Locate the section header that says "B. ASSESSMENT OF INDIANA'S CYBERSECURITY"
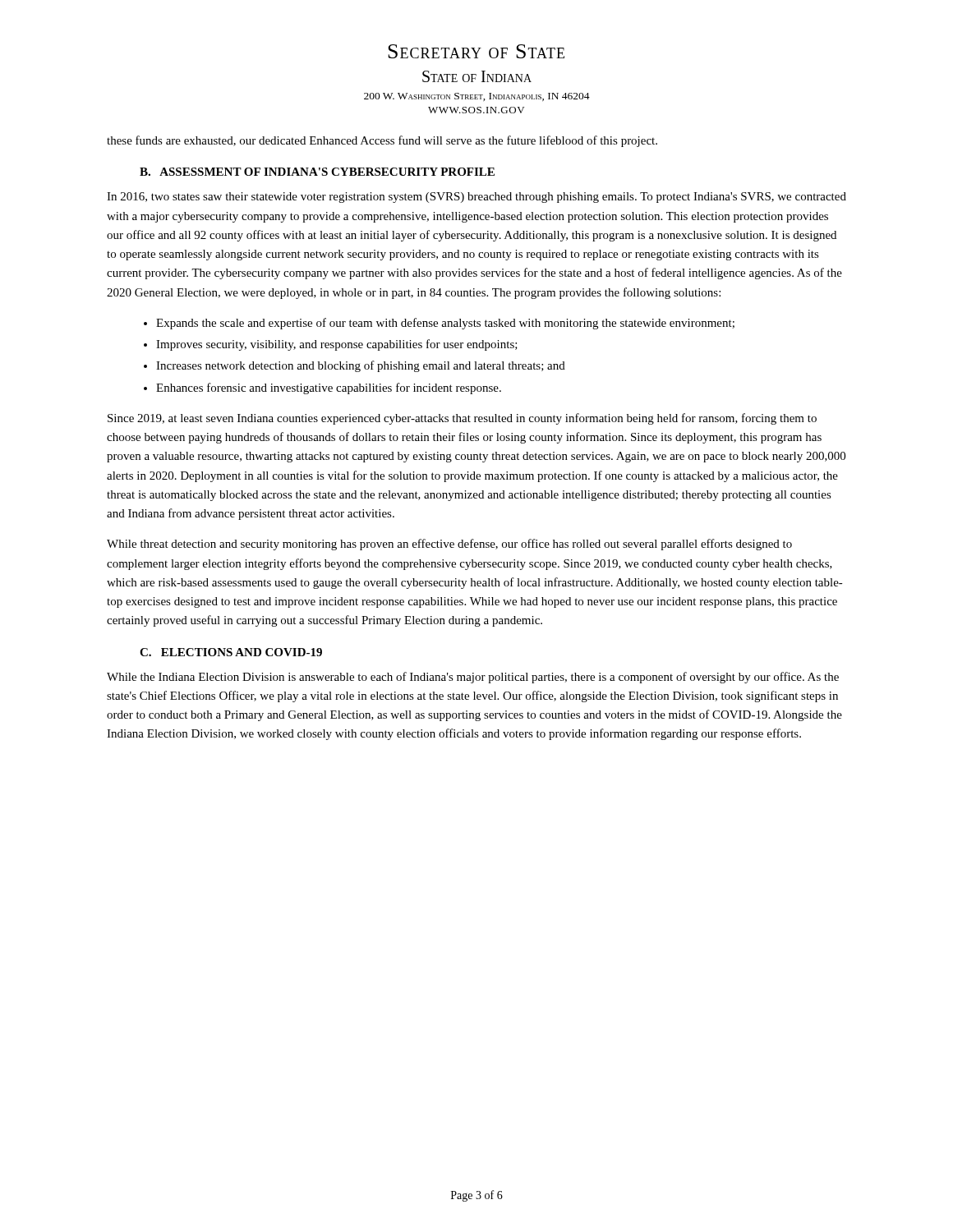953x1232 pixels. [x=317, y=172]
